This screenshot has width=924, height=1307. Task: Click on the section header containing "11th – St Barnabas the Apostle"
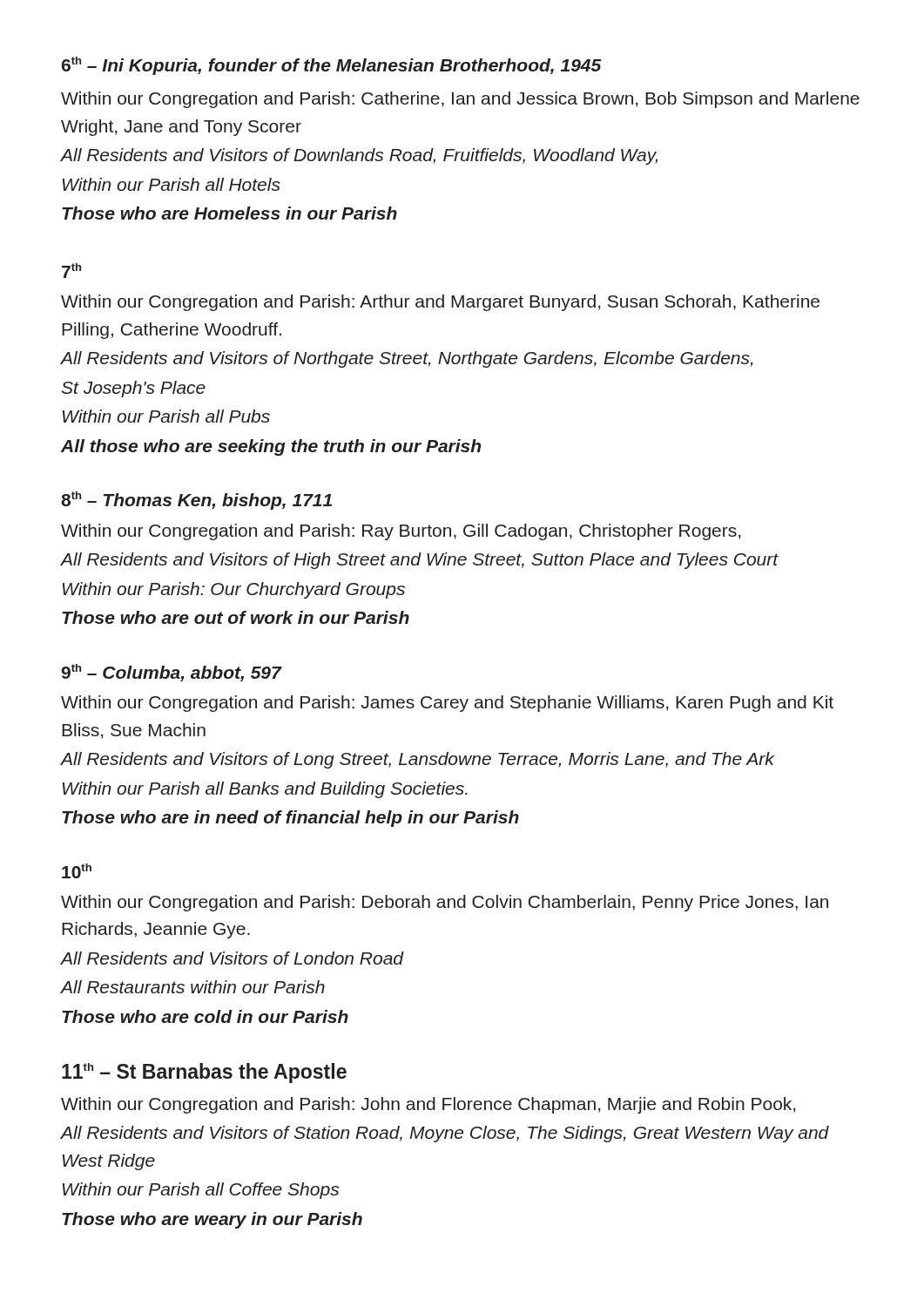tap(204, 1072)
